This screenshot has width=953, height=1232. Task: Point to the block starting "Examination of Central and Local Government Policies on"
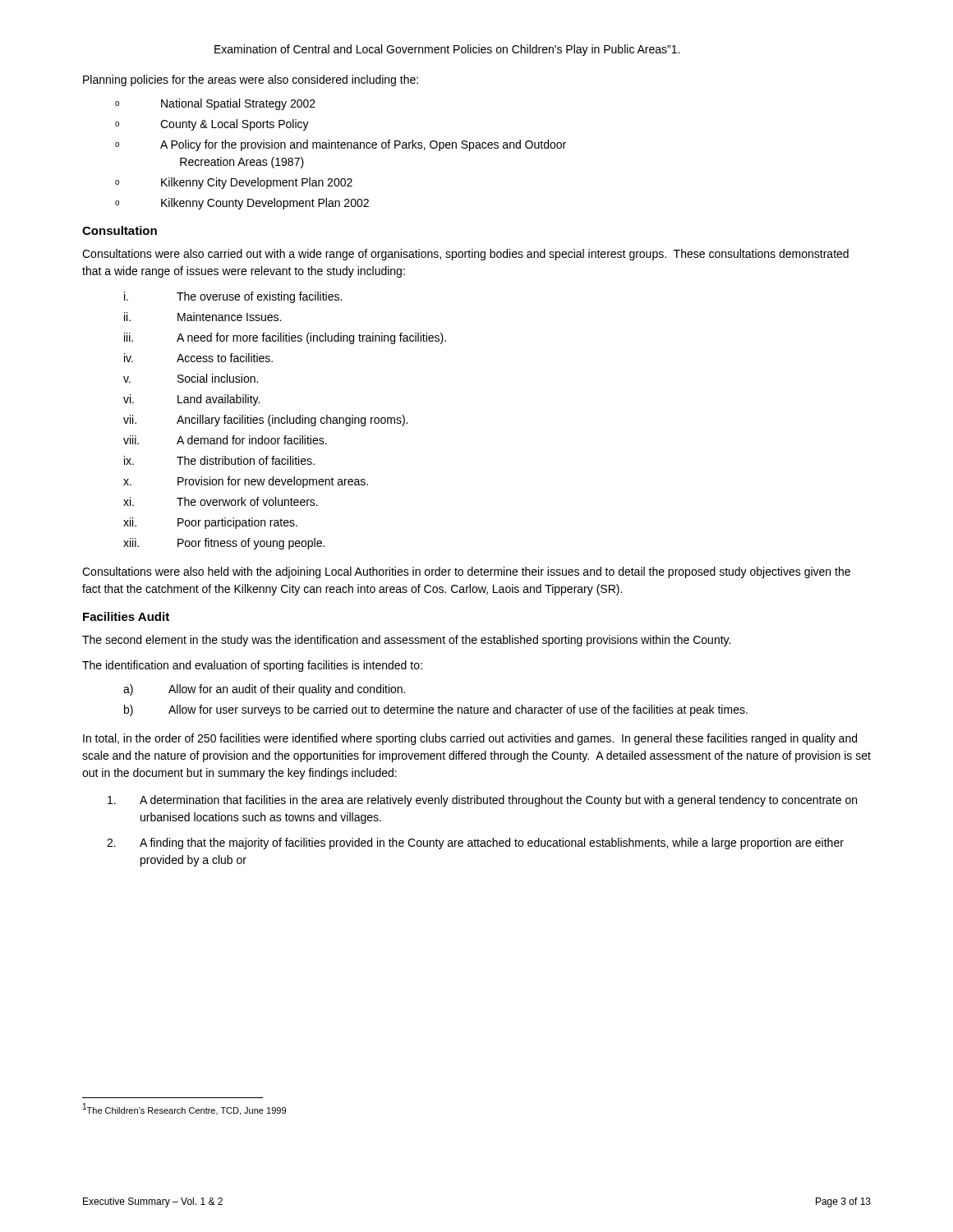[x=447, y=49]
